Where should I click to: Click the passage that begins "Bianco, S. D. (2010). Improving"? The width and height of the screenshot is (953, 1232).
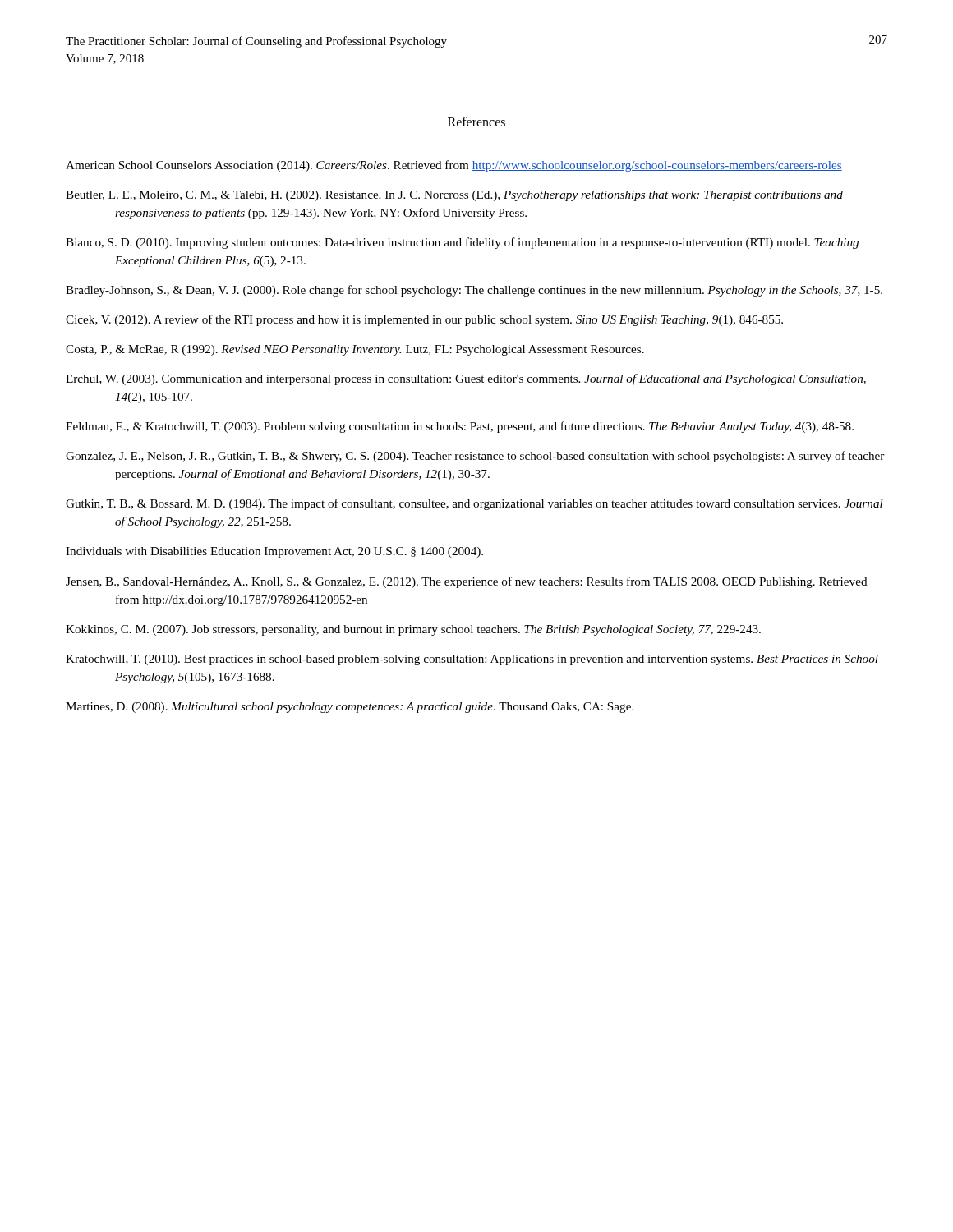click(x=462, y=251)
